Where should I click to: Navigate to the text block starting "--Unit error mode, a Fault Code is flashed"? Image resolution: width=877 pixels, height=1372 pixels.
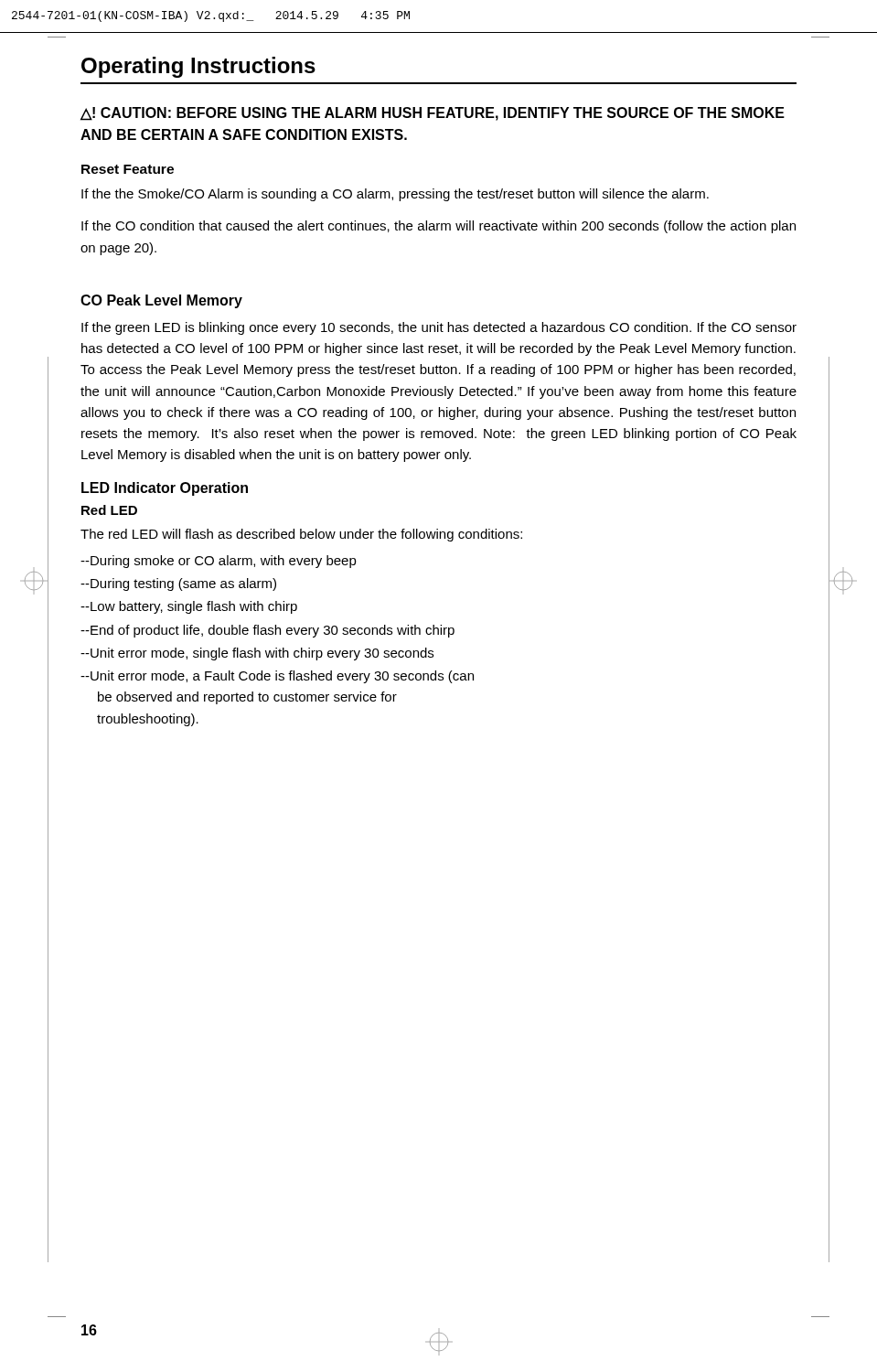278,698
